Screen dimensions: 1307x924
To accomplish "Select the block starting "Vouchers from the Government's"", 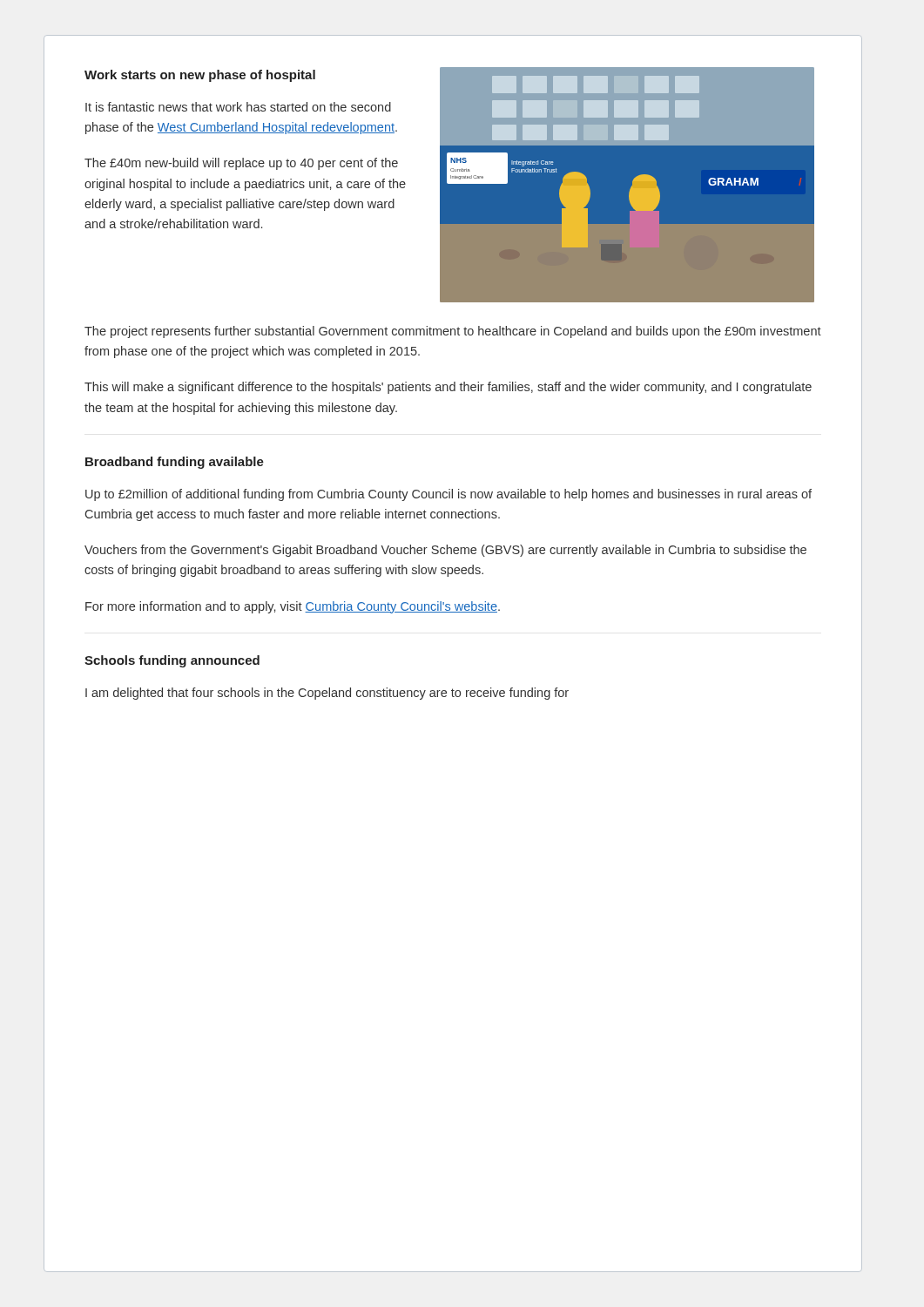I will click(453, 561).
